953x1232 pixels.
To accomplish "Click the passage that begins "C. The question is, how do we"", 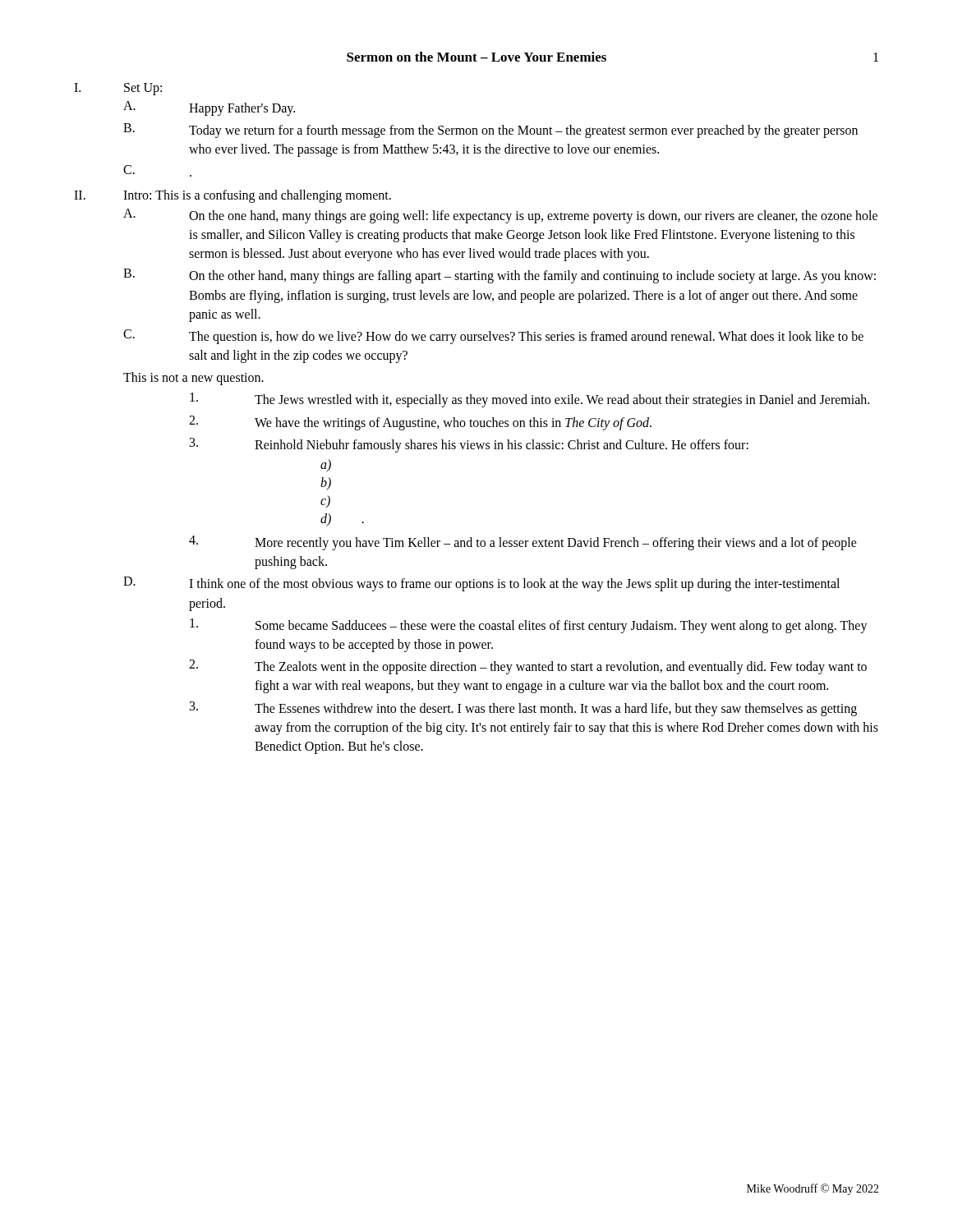I will pos(501,346).
